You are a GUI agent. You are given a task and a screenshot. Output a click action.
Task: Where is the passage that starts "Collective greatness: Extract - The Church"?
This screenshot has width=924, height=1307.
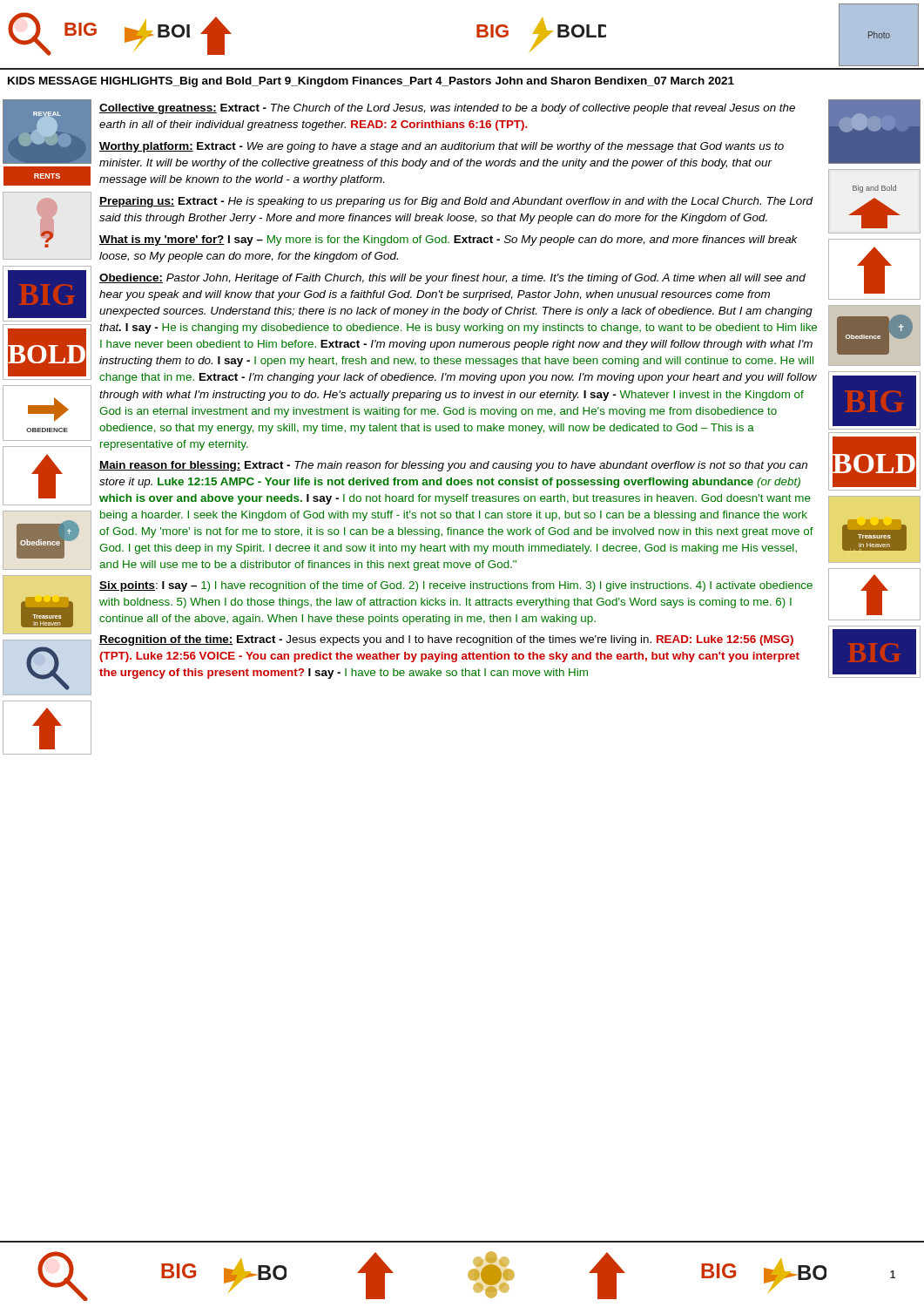[x=447, y=116]
